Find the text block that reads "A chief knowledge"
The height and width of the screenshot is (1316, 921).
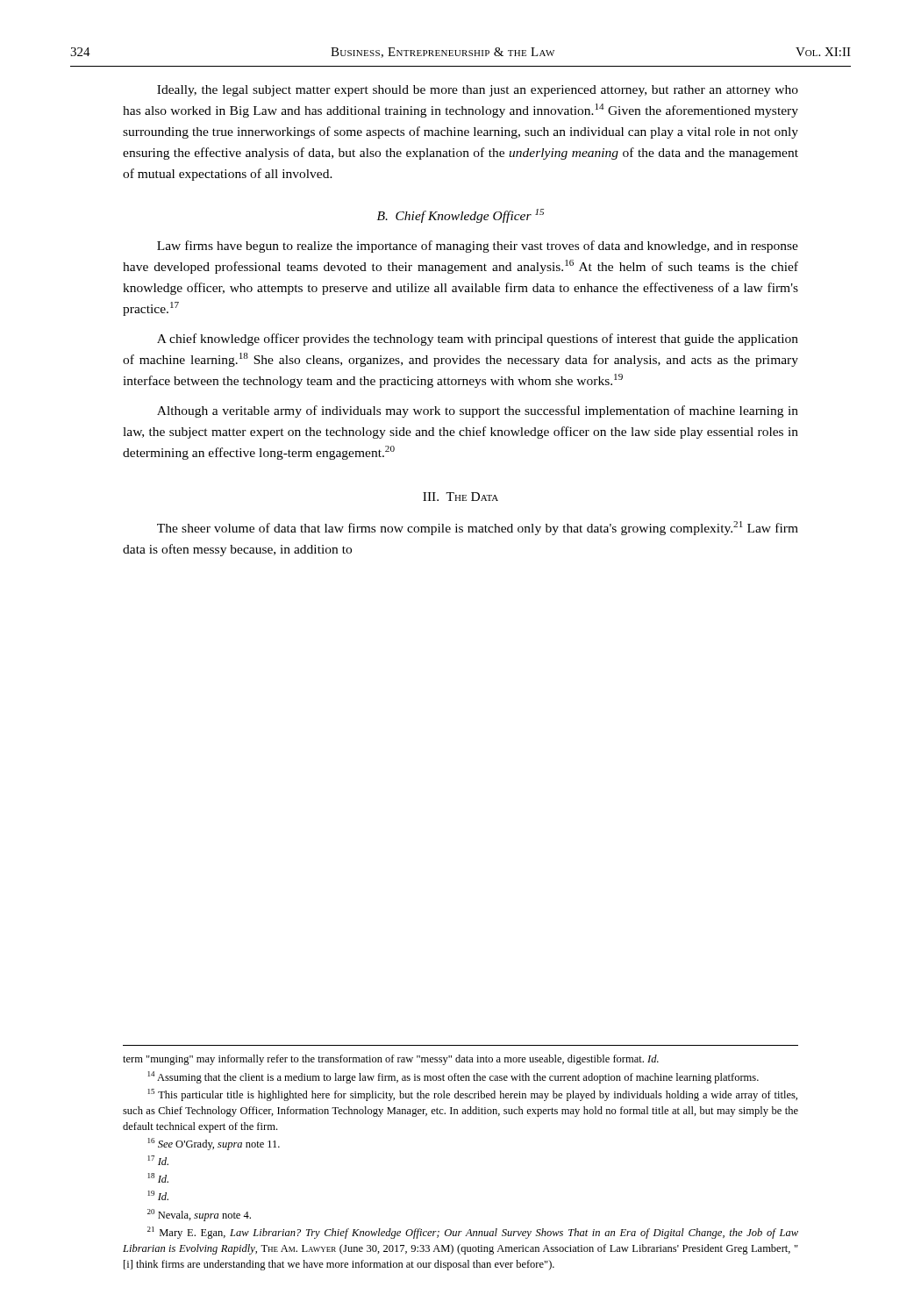[460, 360]
